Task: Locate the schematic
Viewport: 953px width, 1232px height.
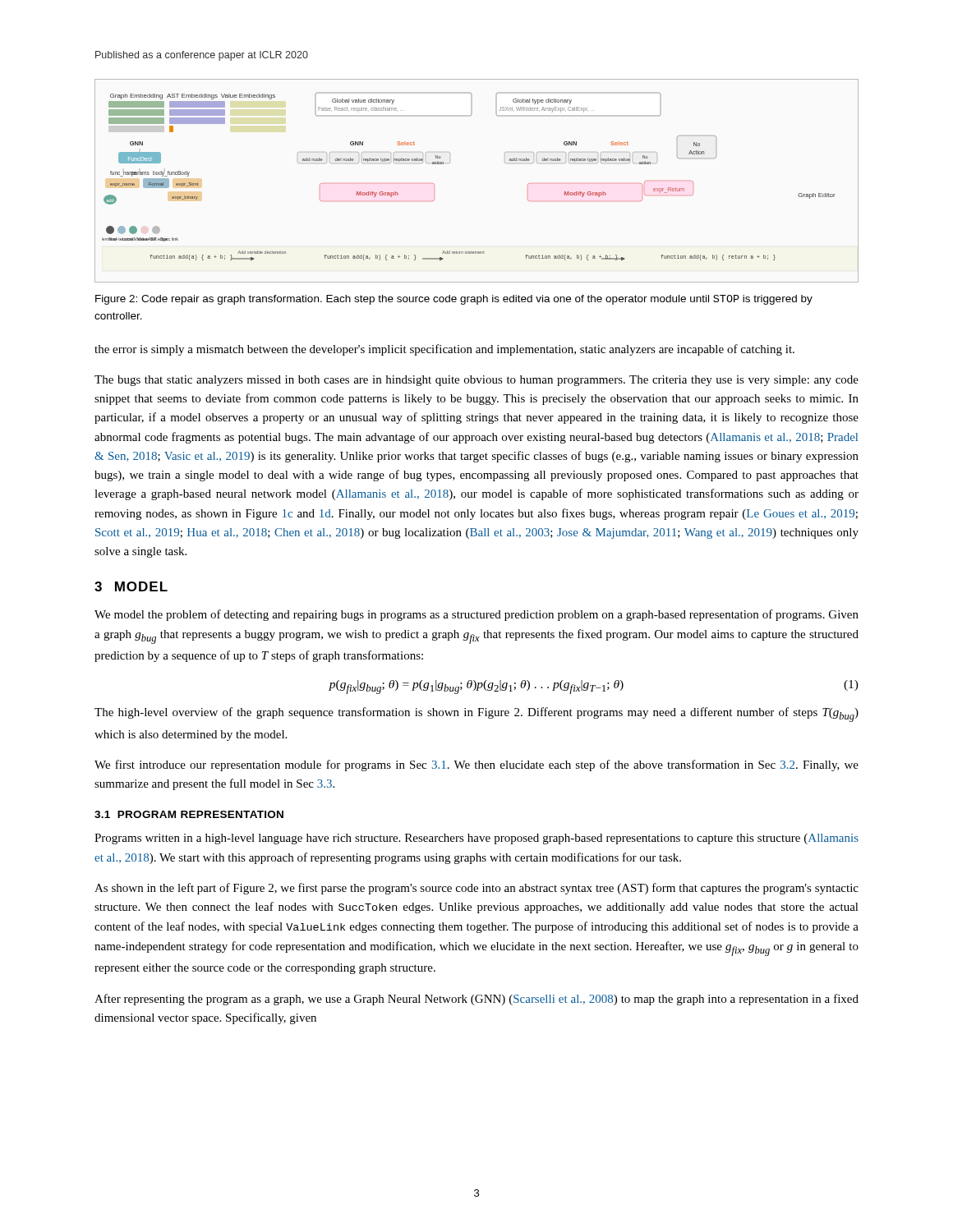Action: point(476,181)
